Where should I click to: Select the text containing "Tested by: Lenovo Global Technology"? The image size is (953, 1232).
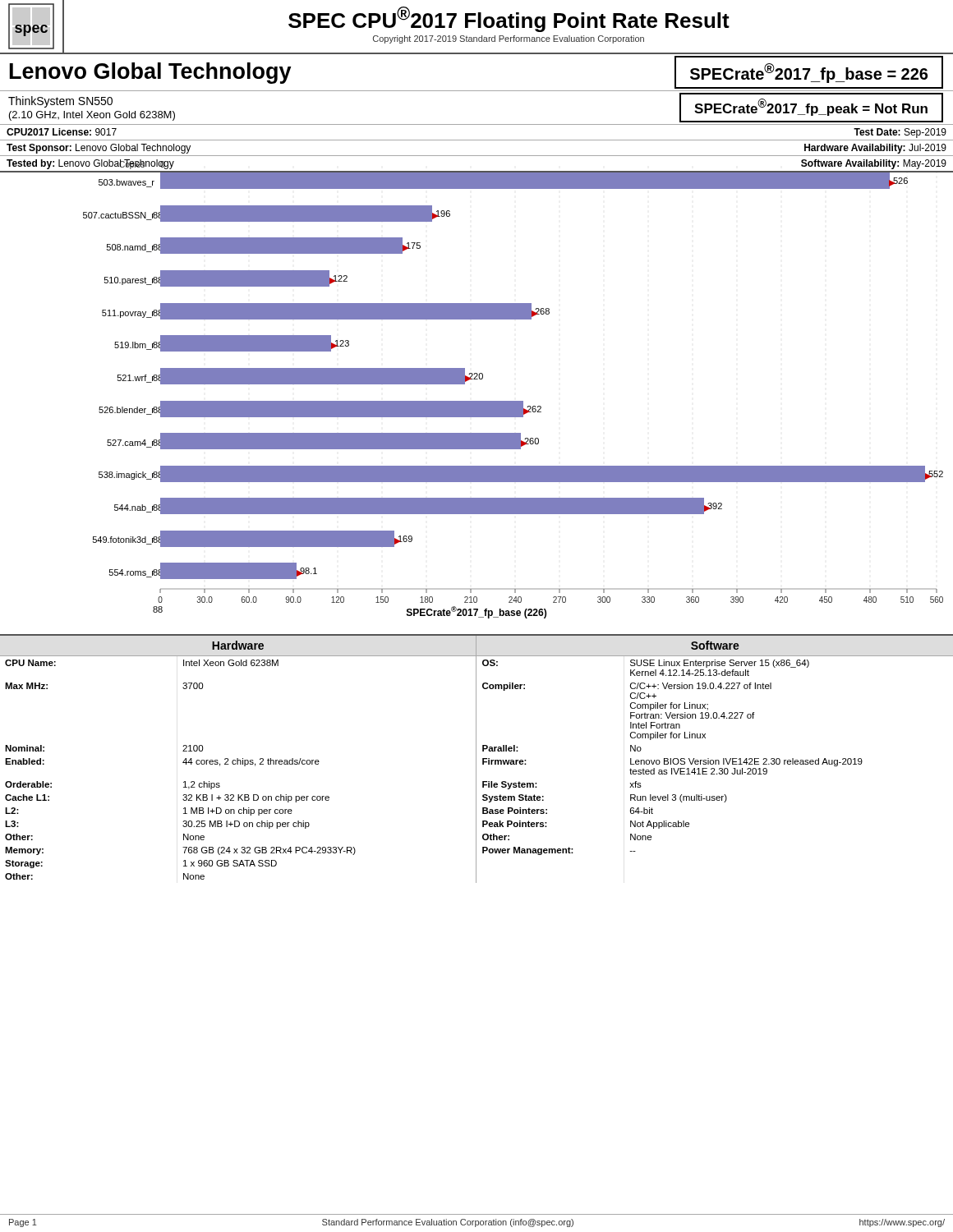90,164
